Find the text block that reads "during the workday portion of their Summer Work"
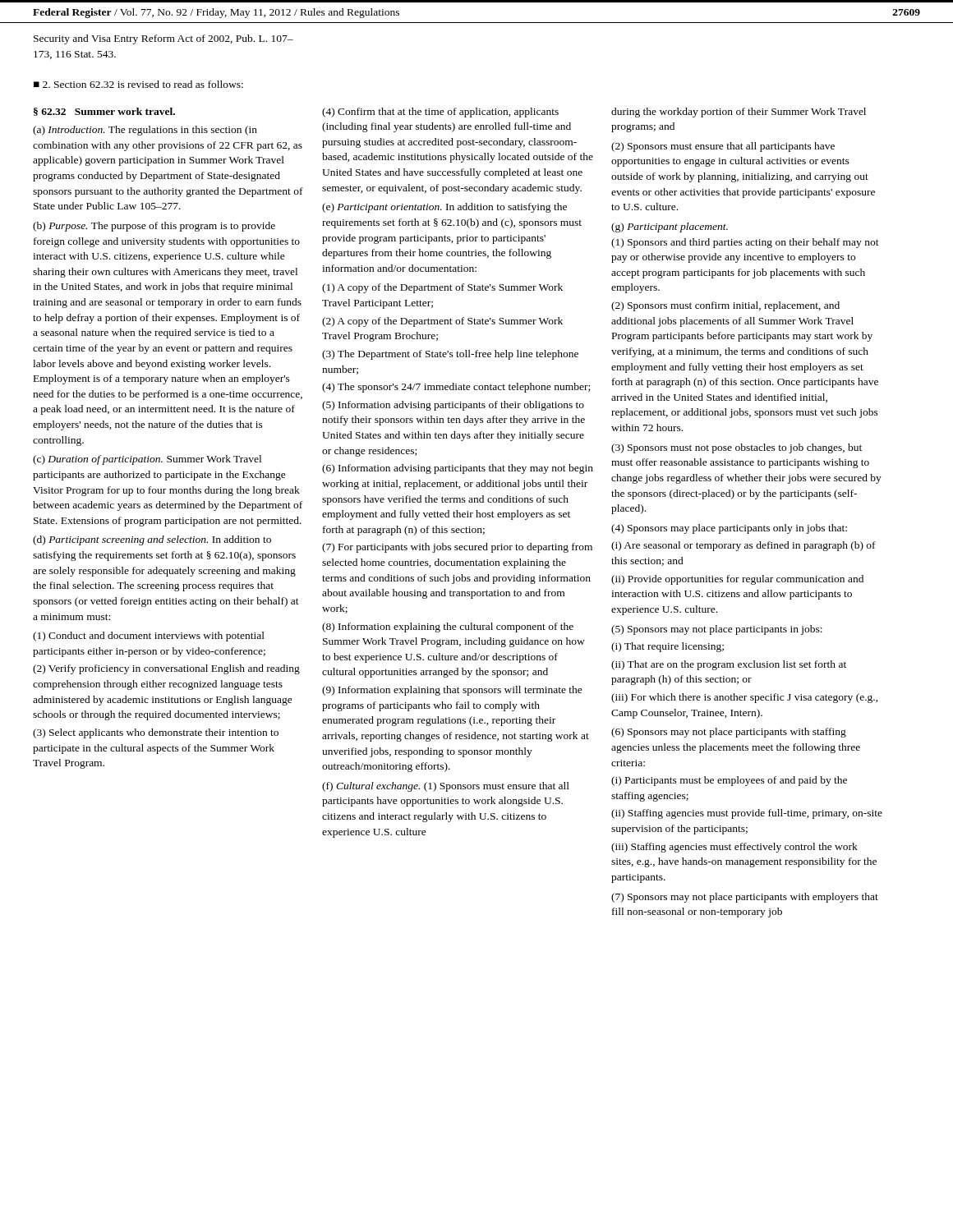 click(x=739, y=119)
